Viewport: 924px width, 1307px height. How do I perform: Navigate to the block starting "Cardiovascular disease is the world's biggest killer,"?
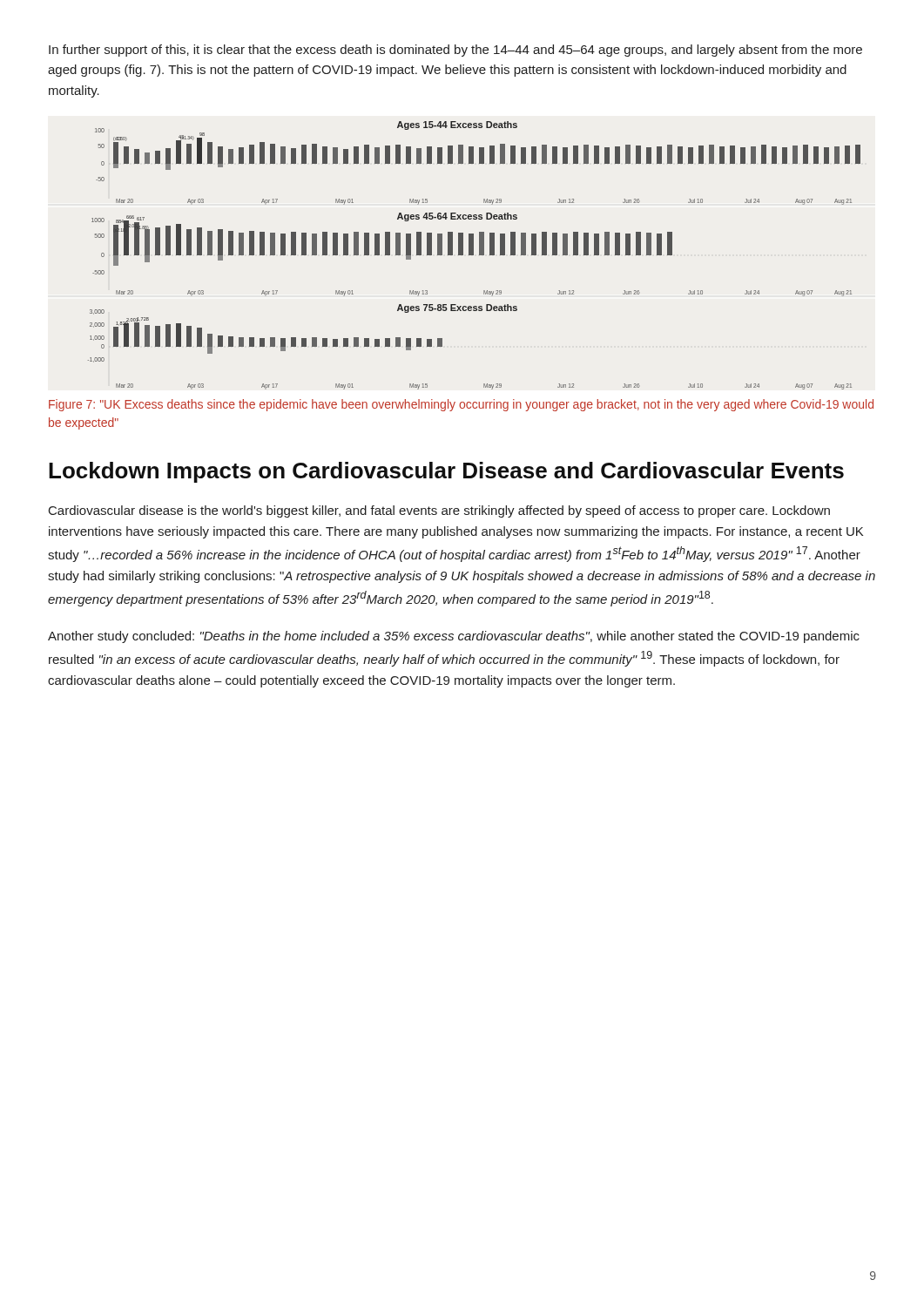pyautogui.click(x=462, y=555)
